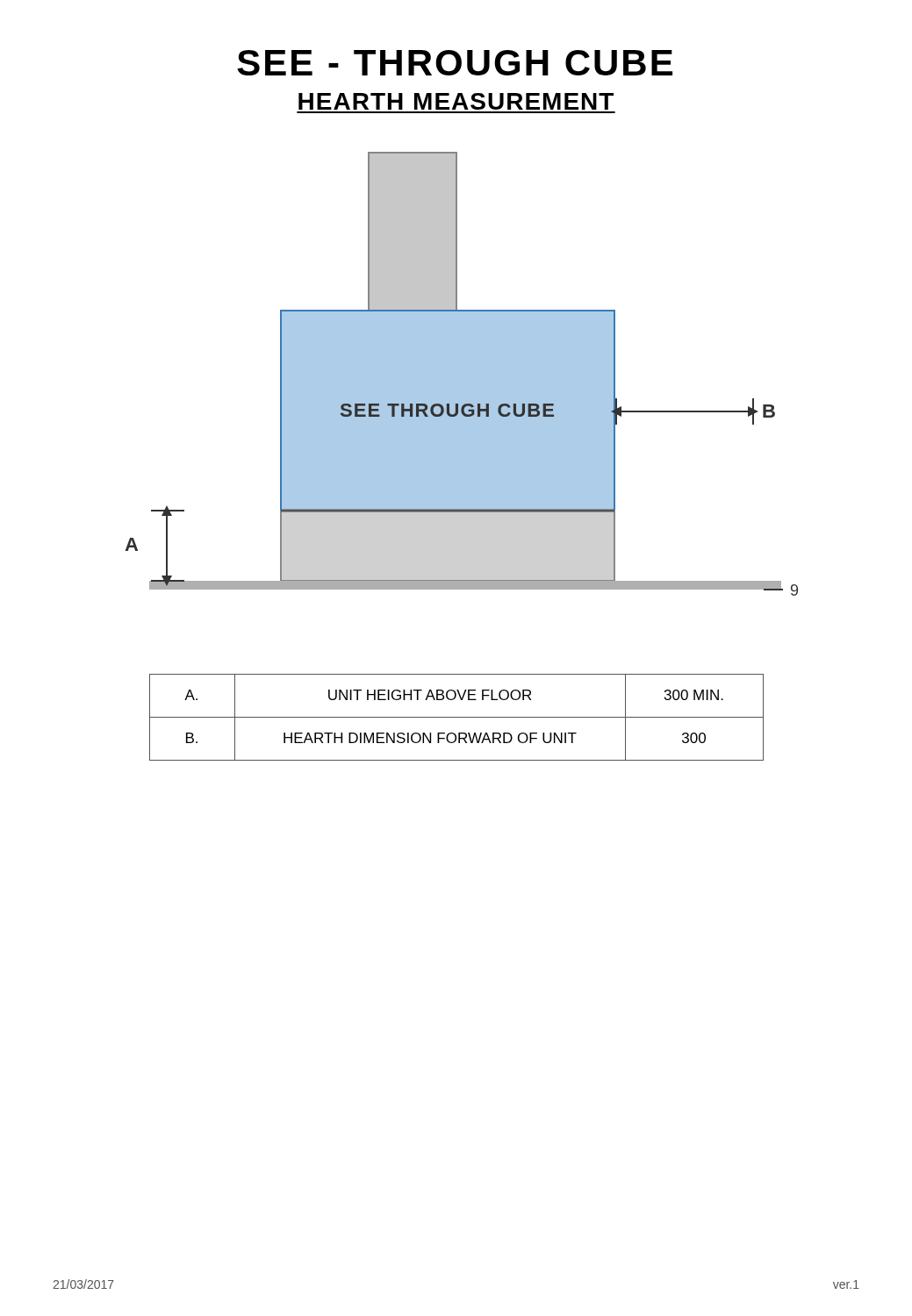Select a schematic
The image size is (912, 1316).
[x=456, y=397]
